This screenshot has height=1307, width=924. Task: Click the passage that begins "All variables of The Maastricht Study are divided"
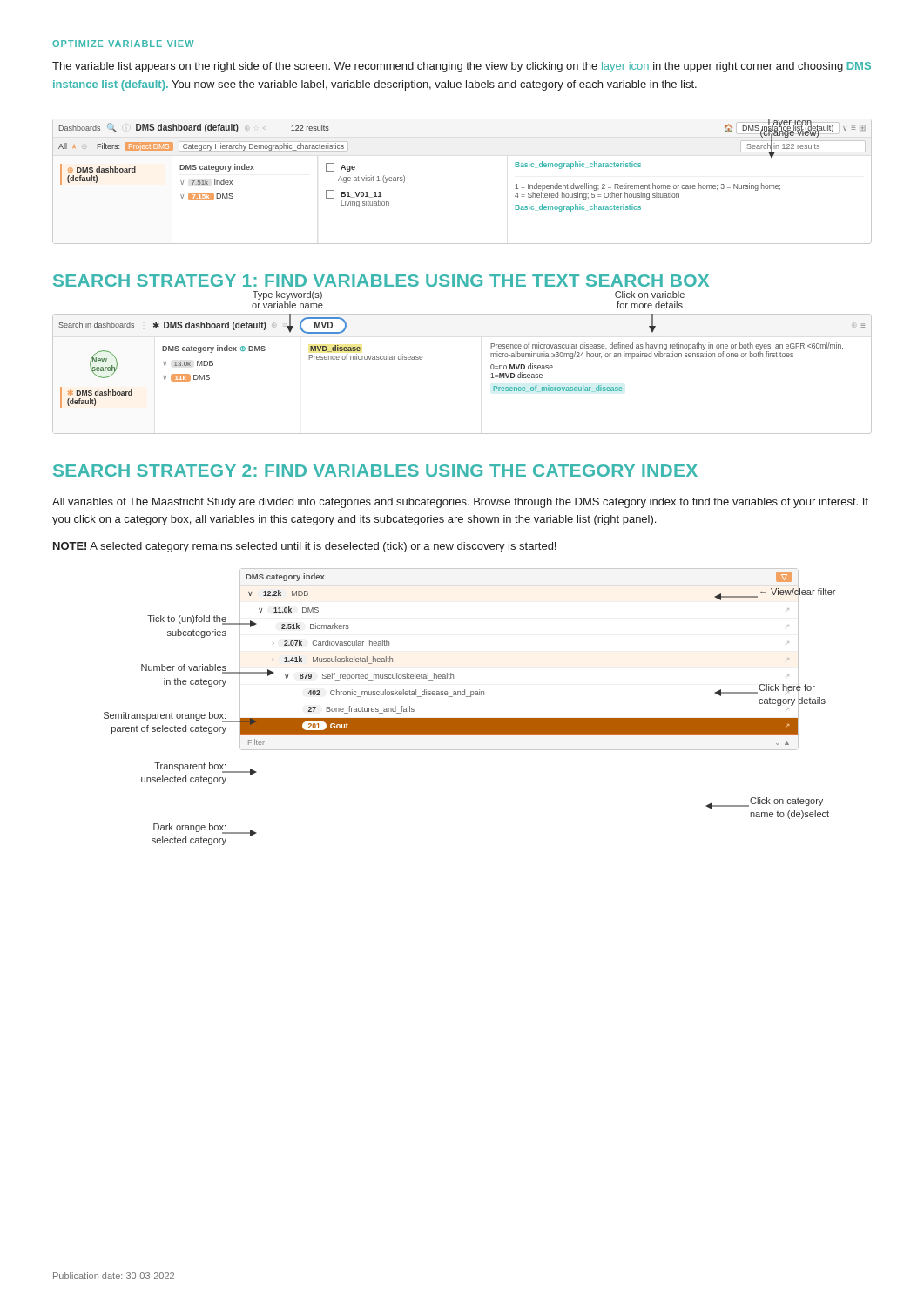tap(462, 511)
